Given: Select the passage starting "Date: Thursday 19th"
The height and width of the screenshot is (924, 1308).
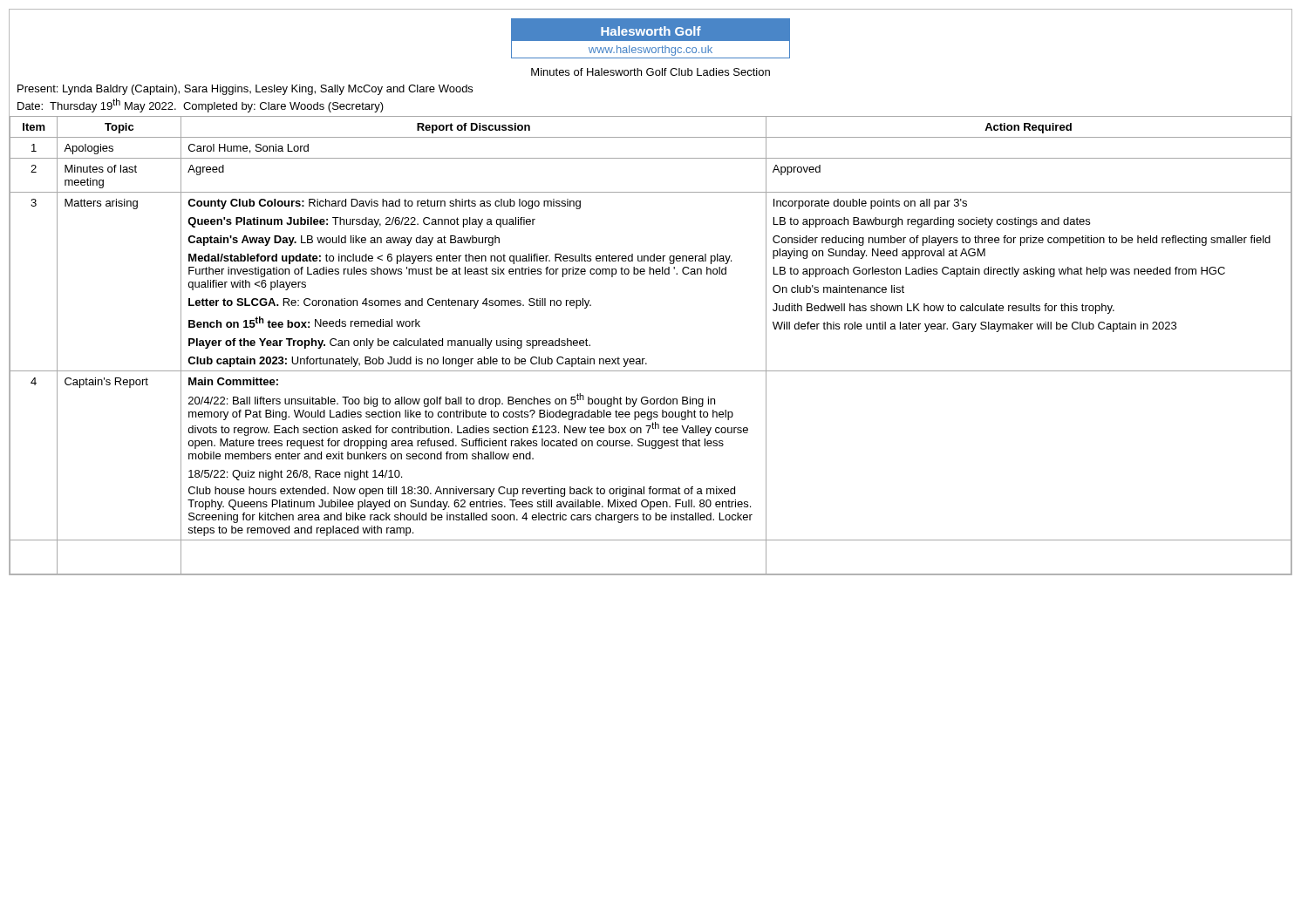Looking at the screenshot, I should point(200,105).
